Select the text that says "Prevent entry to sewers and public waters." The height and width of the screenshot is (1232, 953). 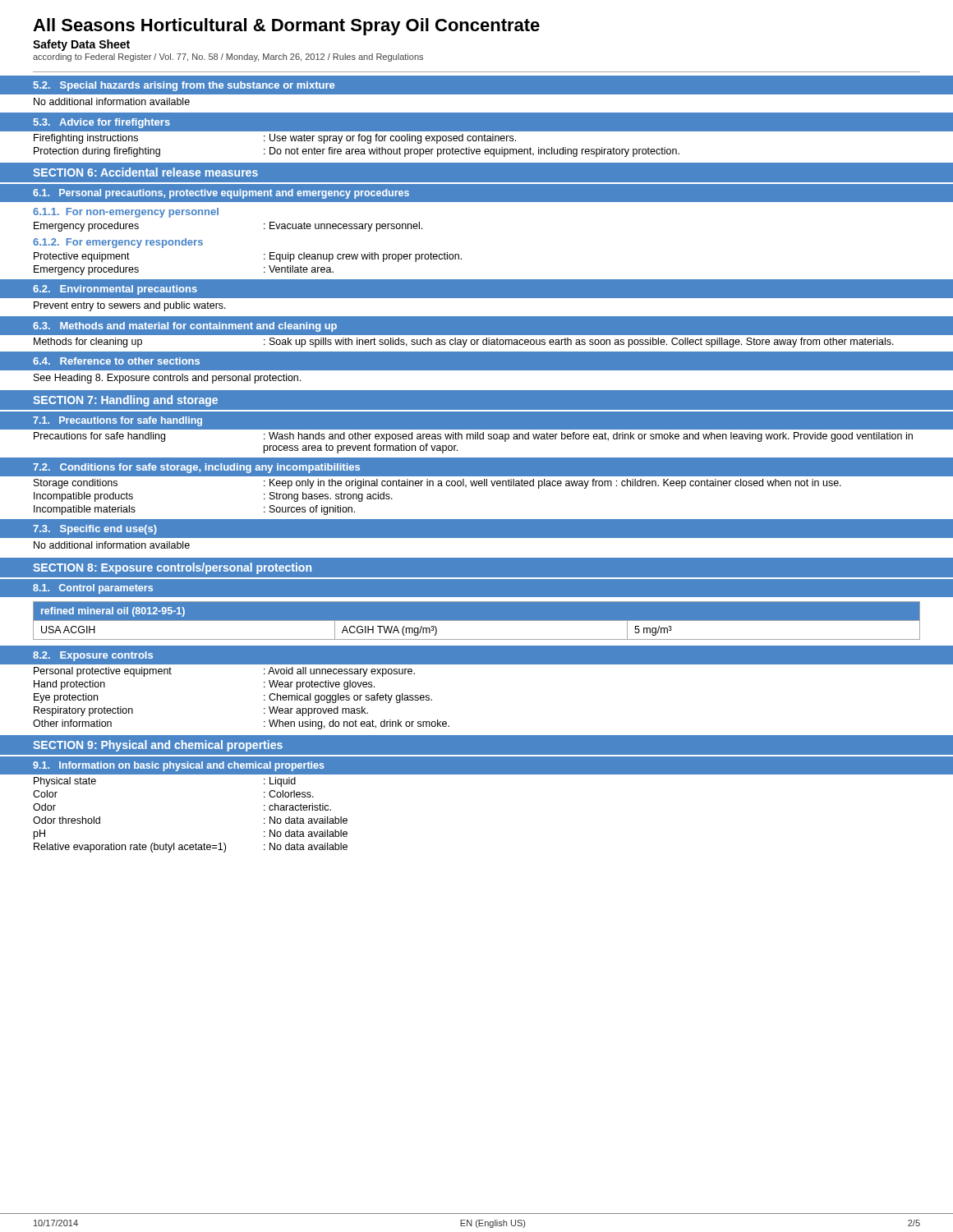point(130,306)
